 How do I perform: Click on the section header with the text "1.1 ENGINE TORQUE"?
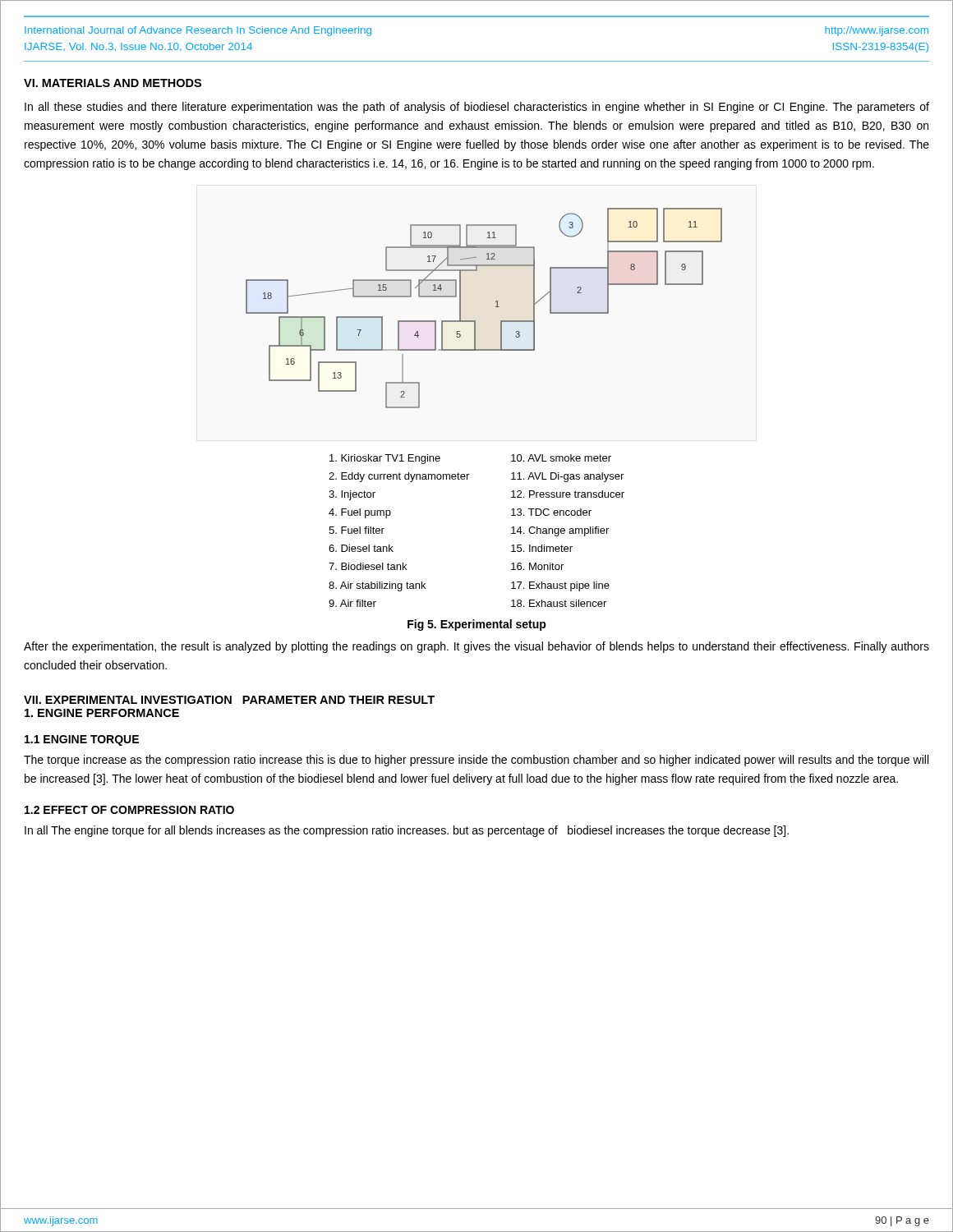coord(82,739)
